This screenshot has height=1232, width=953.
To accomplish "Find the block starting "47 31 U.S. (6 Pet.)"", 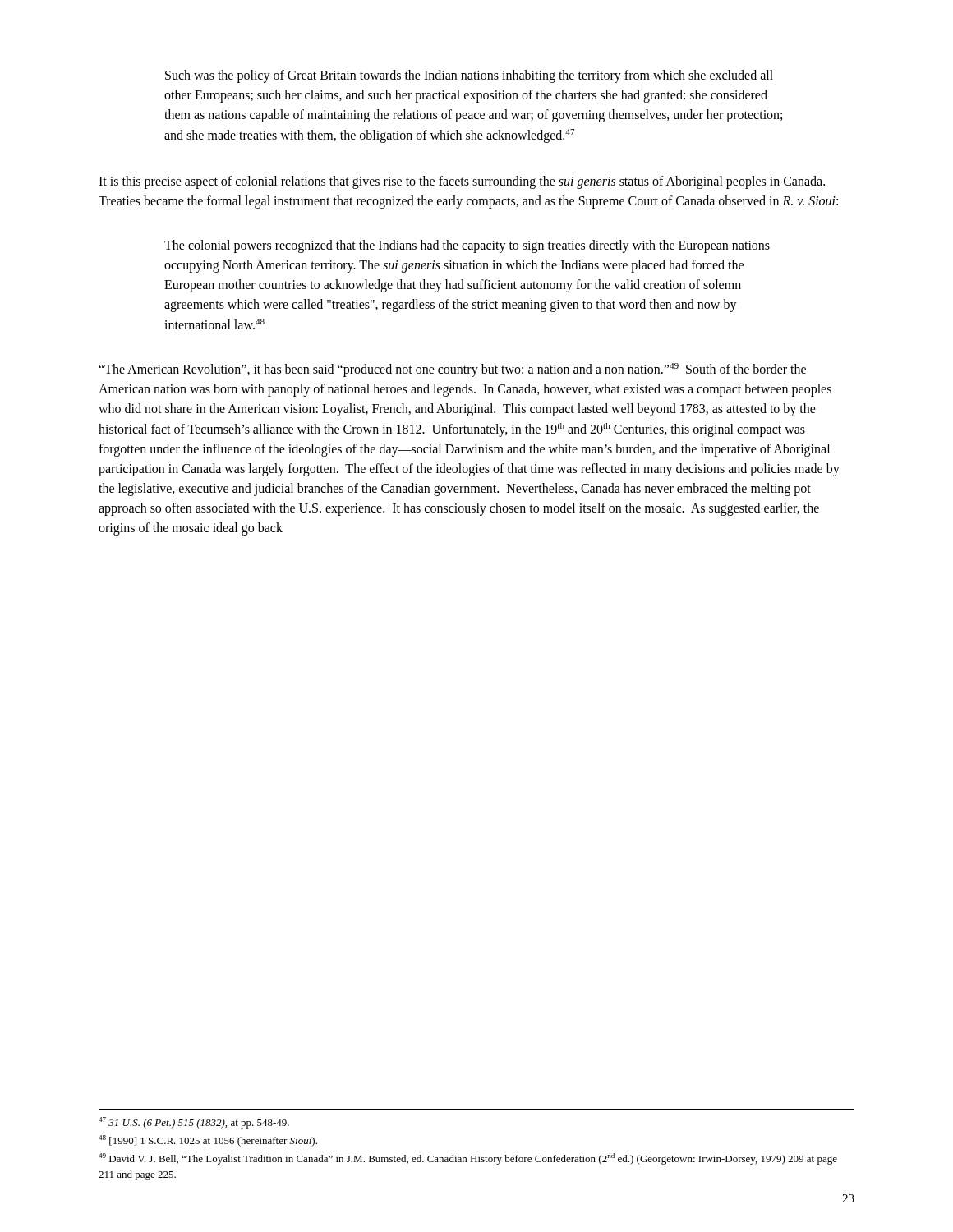I will pos(194,1122).
